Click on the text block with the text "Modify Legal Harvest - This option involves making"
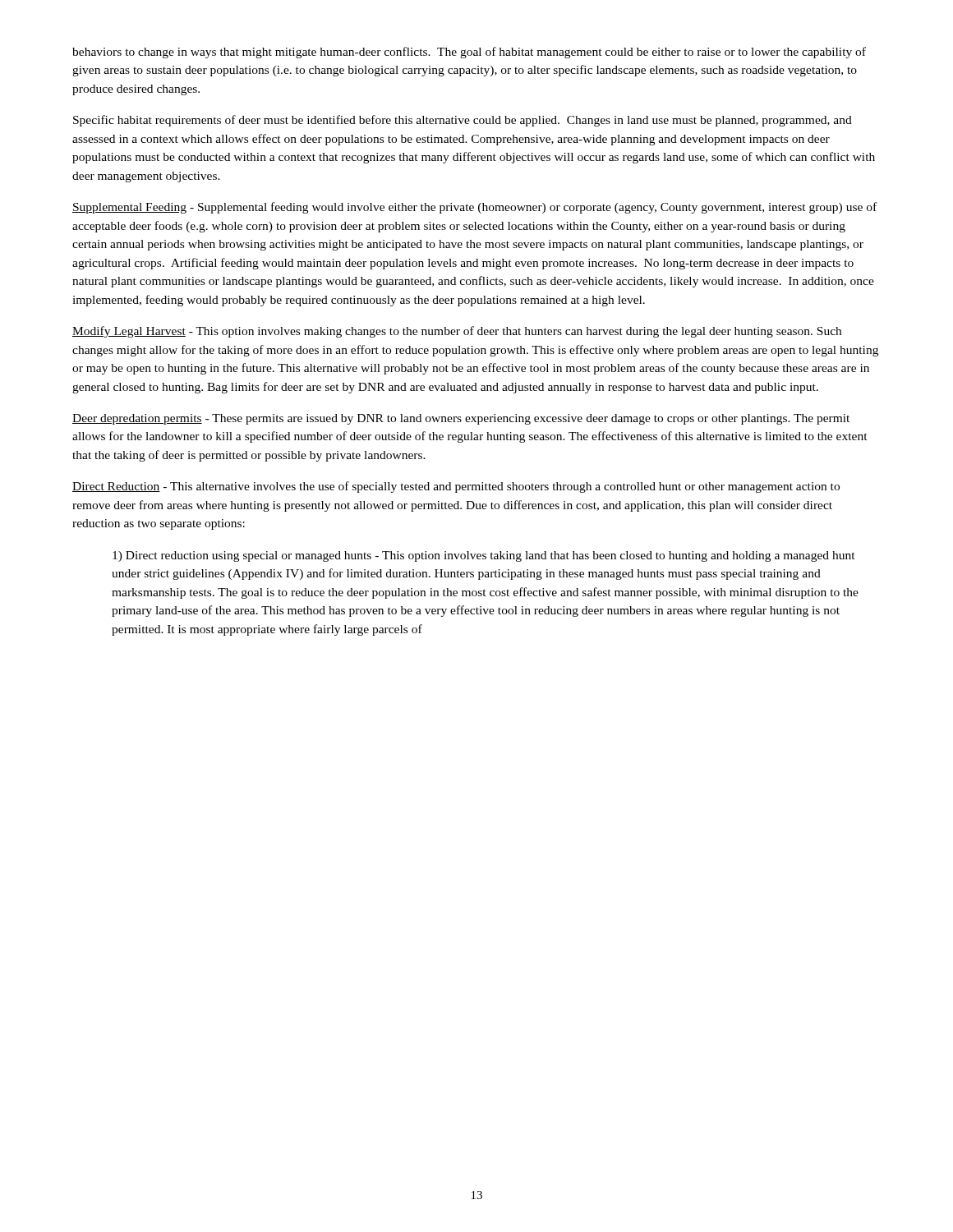 [475, 358]
